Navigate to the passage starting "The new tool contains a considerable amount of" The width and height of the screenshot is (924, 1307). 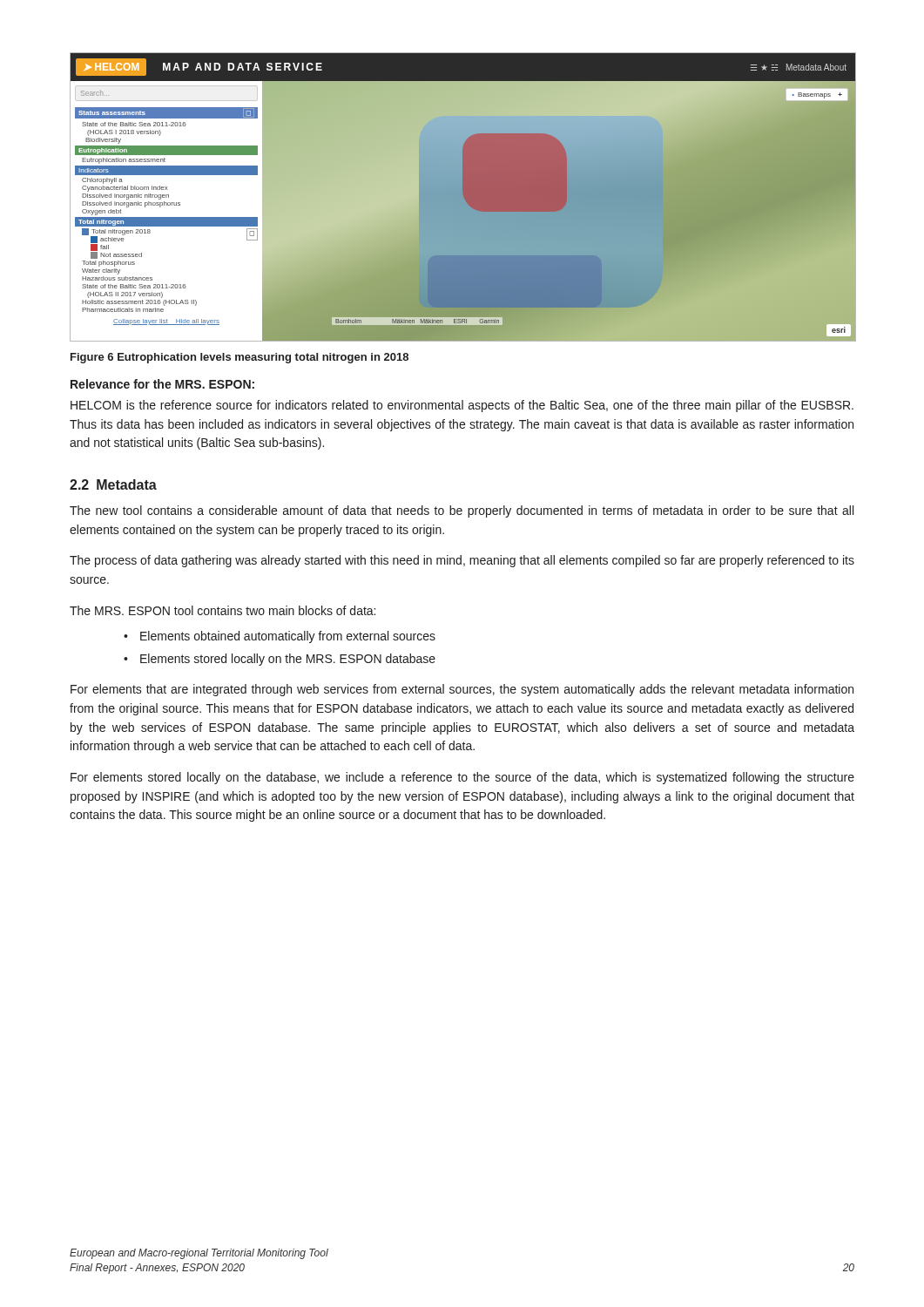[462, 520]
